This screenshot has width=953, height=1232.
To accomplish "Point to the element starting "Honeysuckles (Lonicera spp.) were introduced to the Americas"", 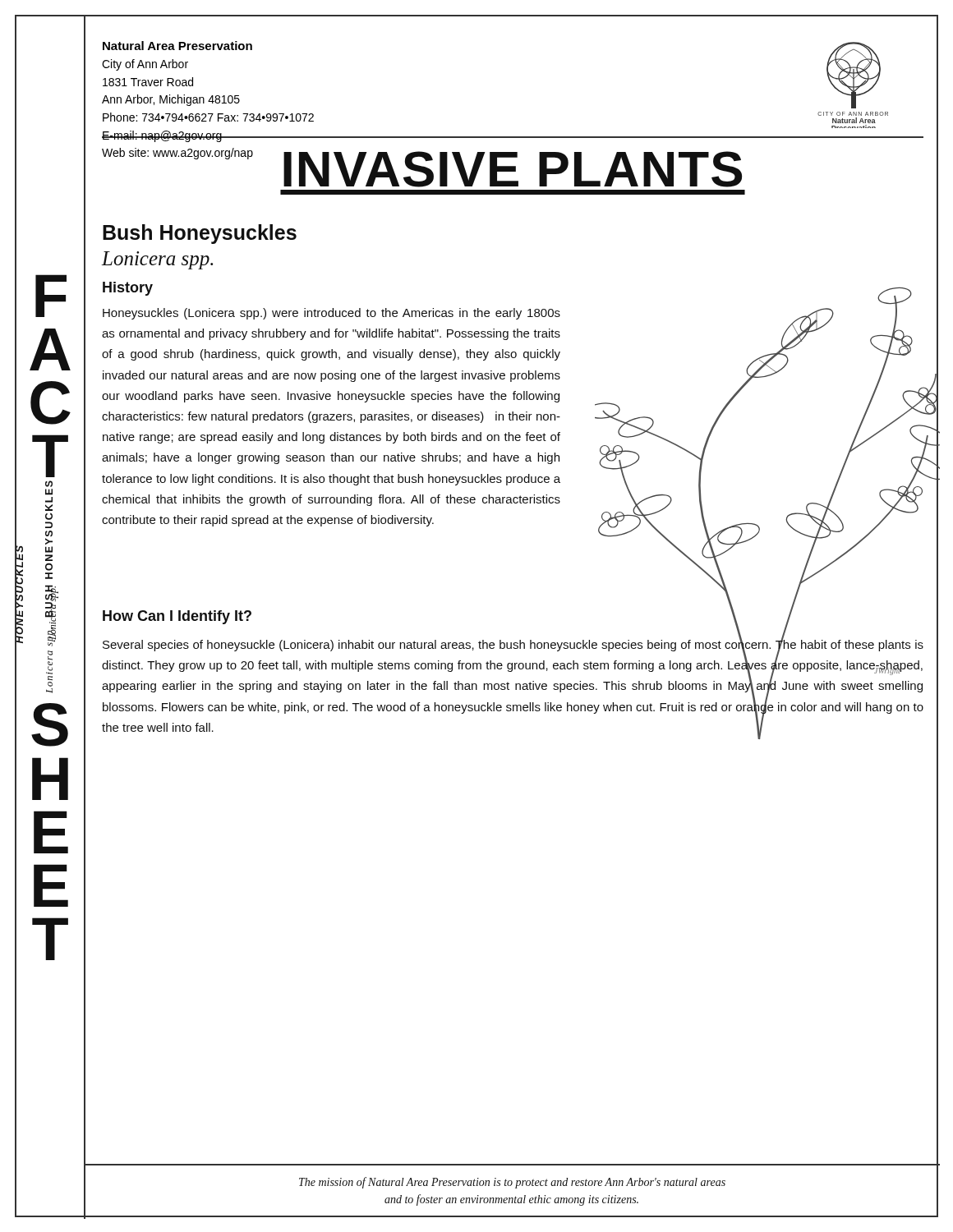I will (331, 416).
